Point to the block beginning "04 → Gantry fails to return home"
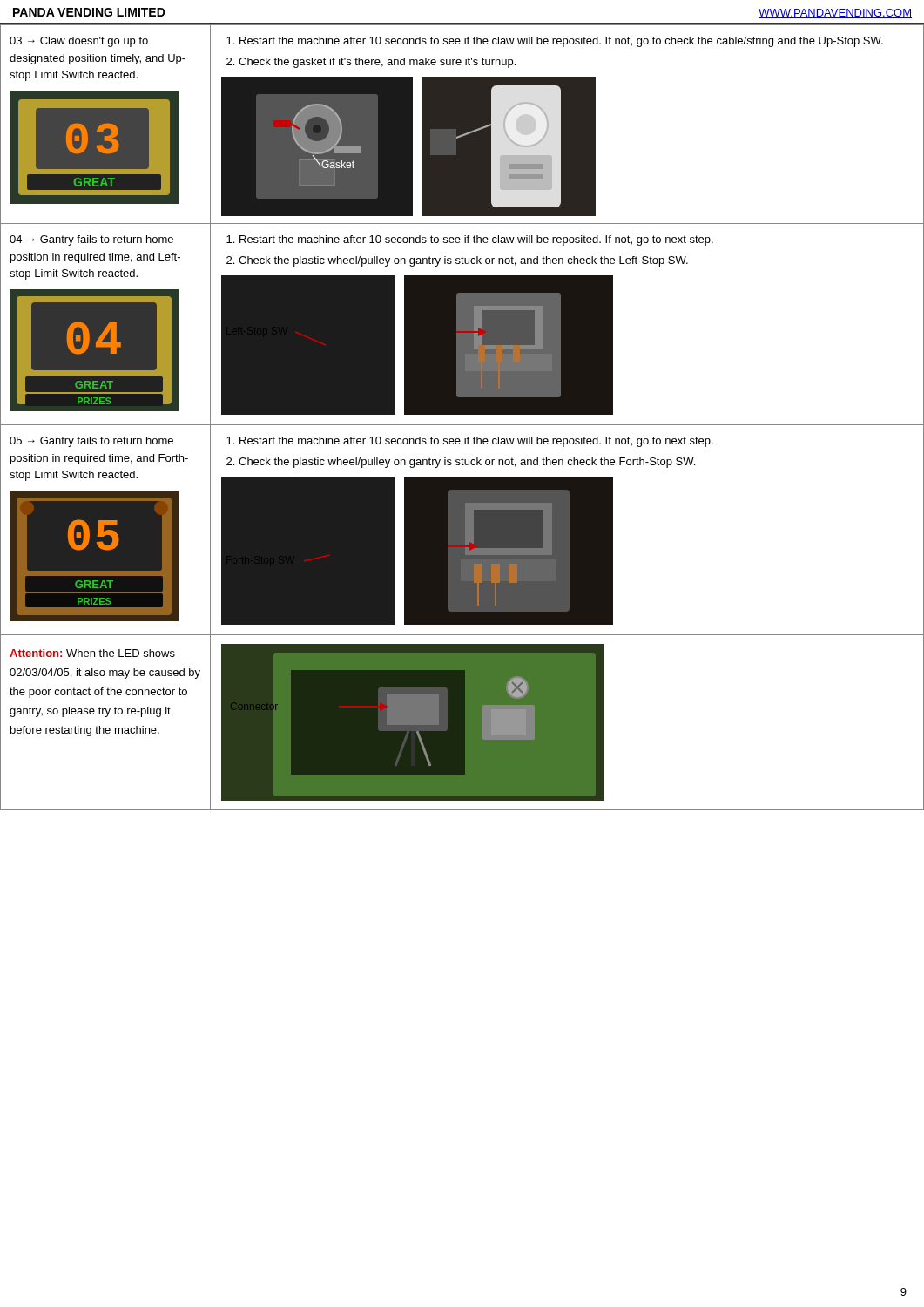This screenshot has height=1307, width=924. [95, 256]
